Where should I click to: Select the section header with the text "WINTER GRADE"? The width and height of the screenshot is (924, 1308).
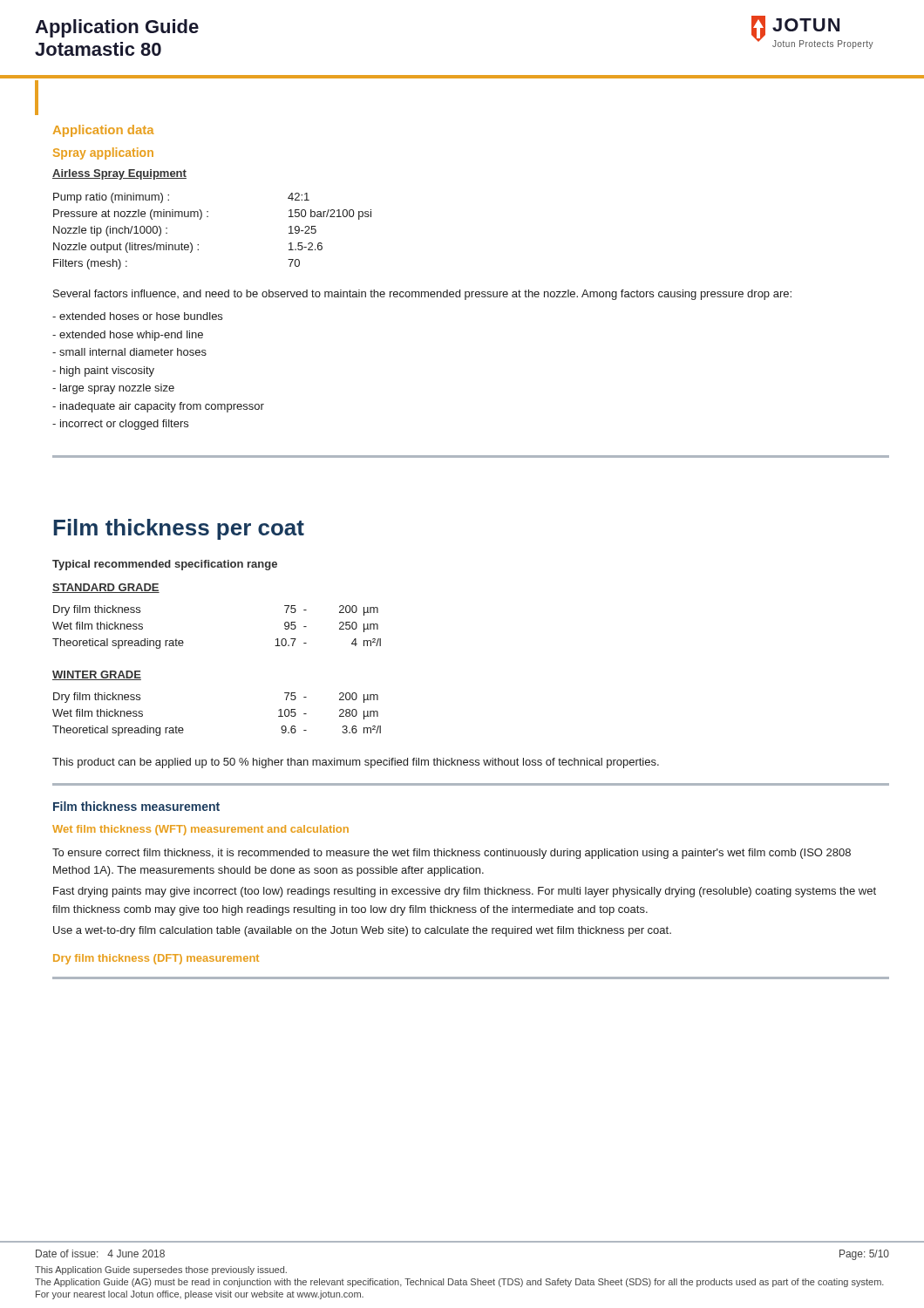point(97,675)
